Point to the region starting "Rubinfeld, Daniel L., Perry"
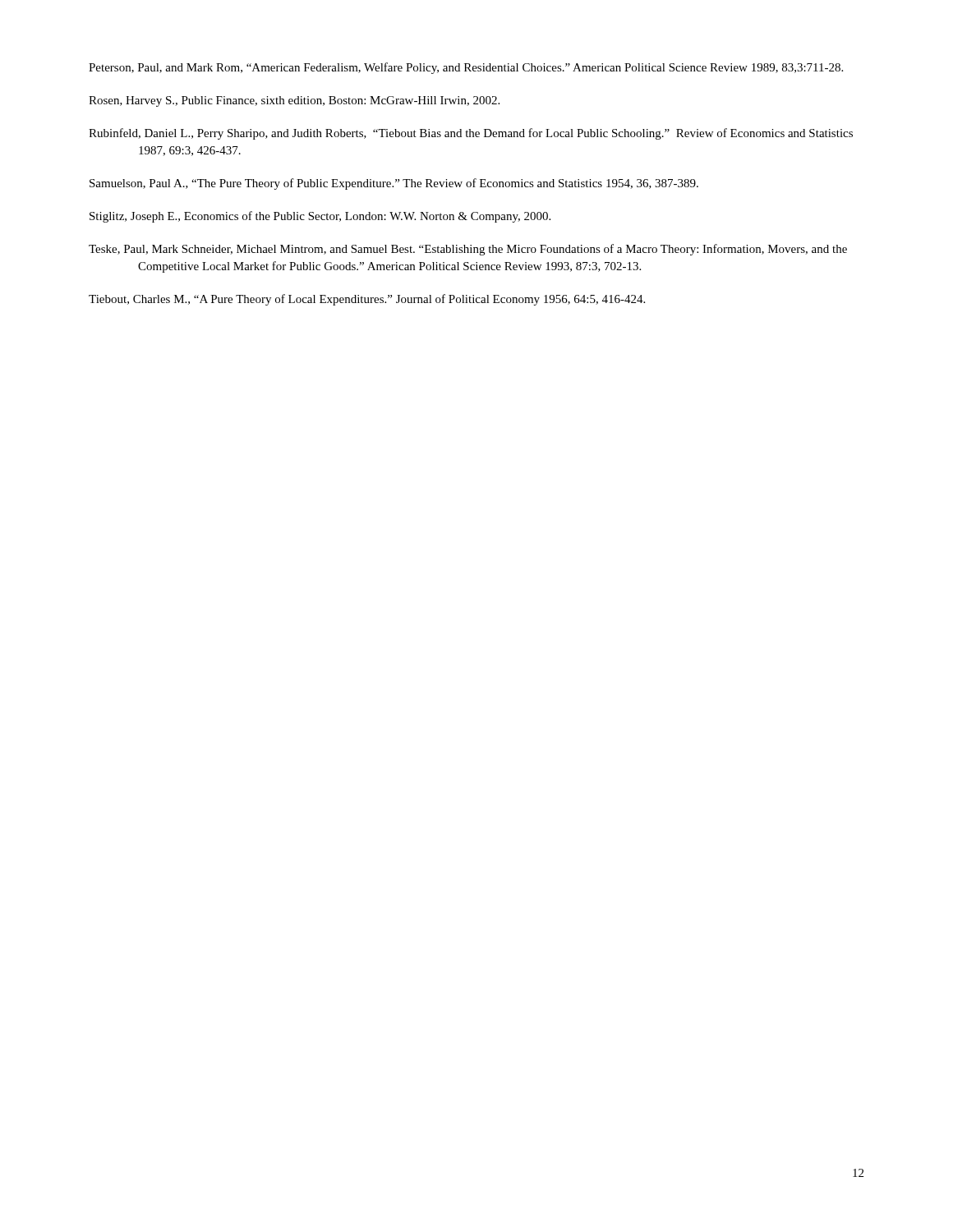The image size is (953, 1232). (x=471, y=142)
